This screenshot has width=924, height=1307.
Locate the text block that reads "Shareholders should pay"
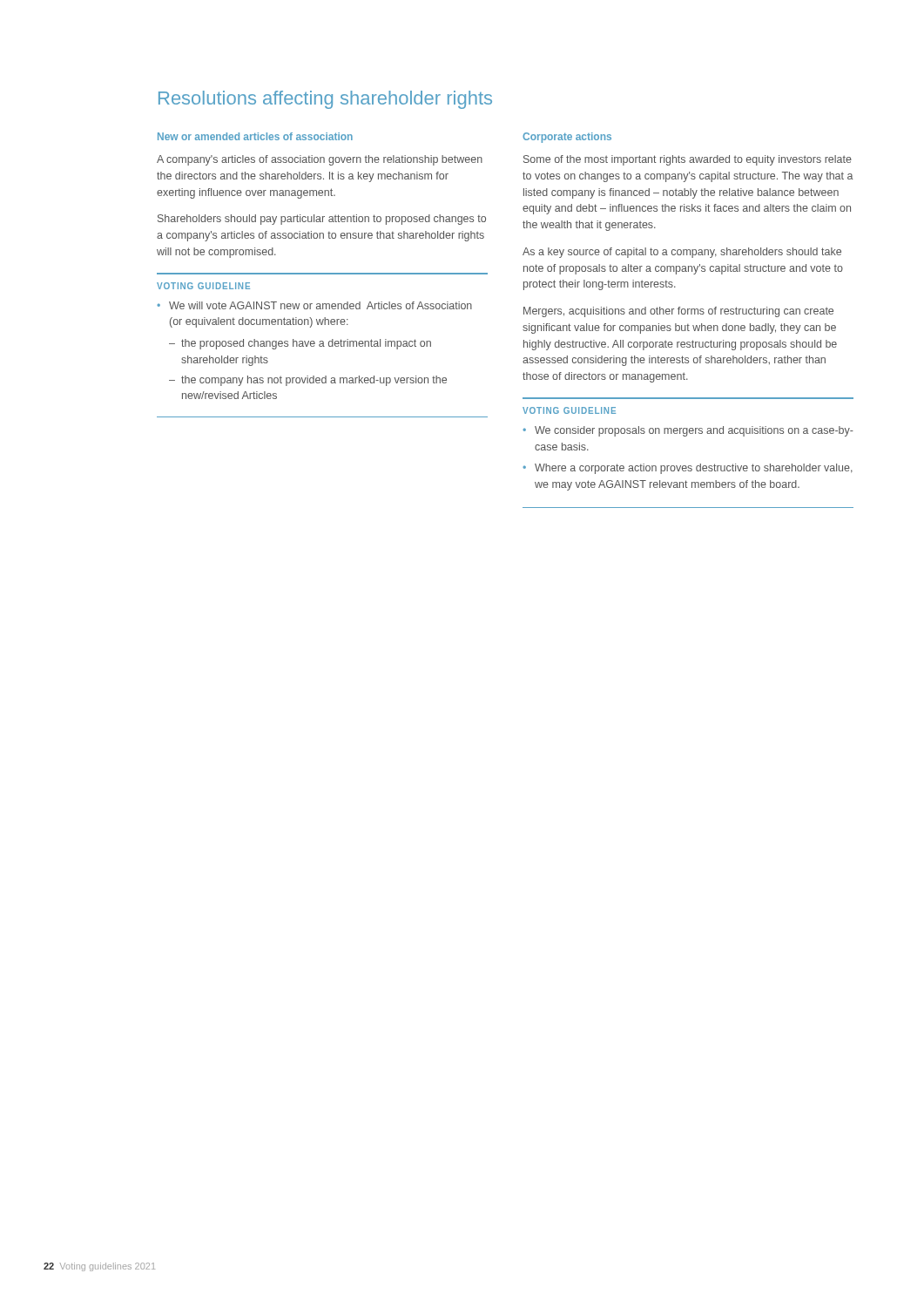322,236
